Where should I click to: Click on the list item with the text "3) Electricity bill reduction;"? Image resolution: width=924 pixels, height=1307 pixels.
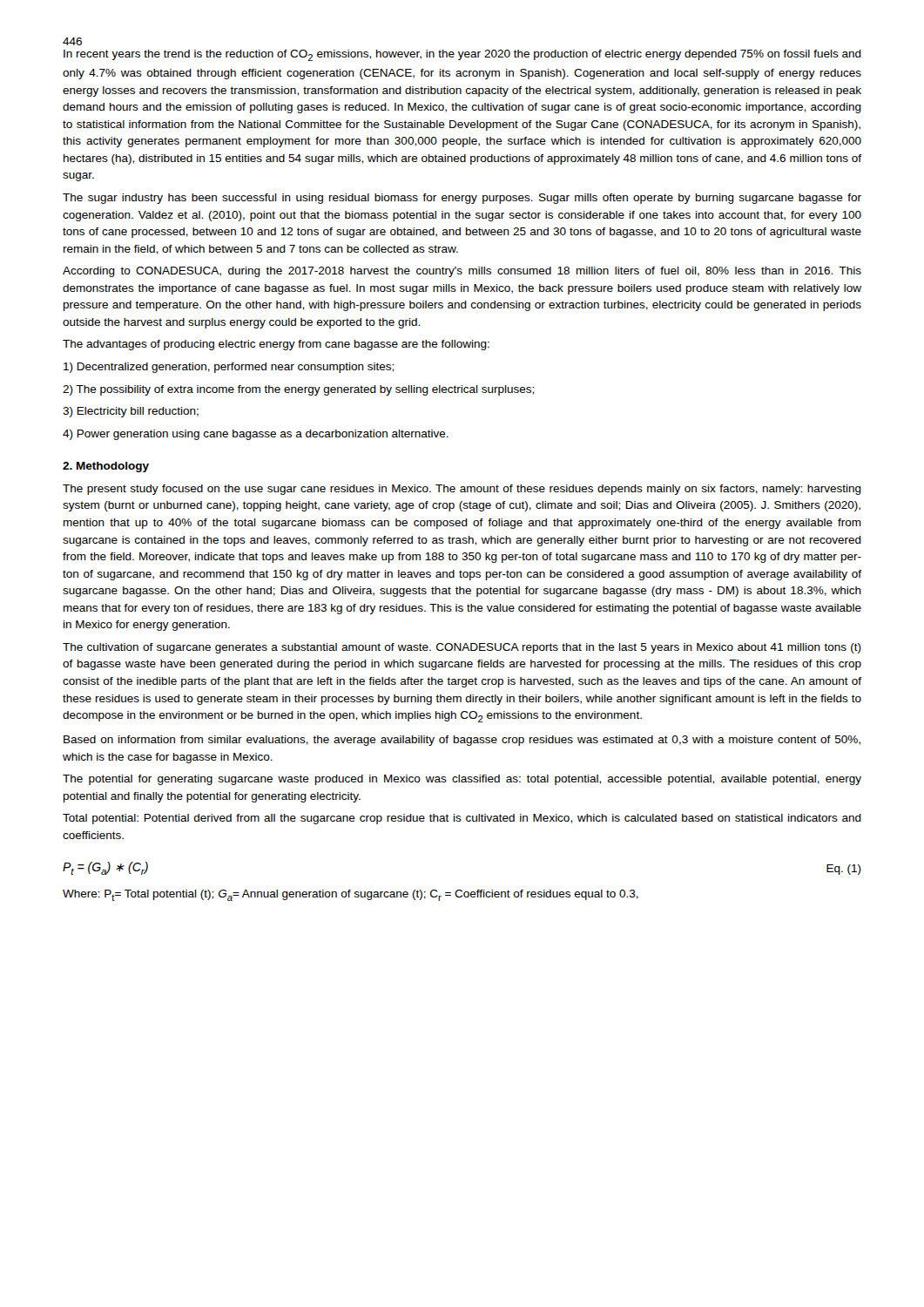pyautogui.click(x=131, y=412)
